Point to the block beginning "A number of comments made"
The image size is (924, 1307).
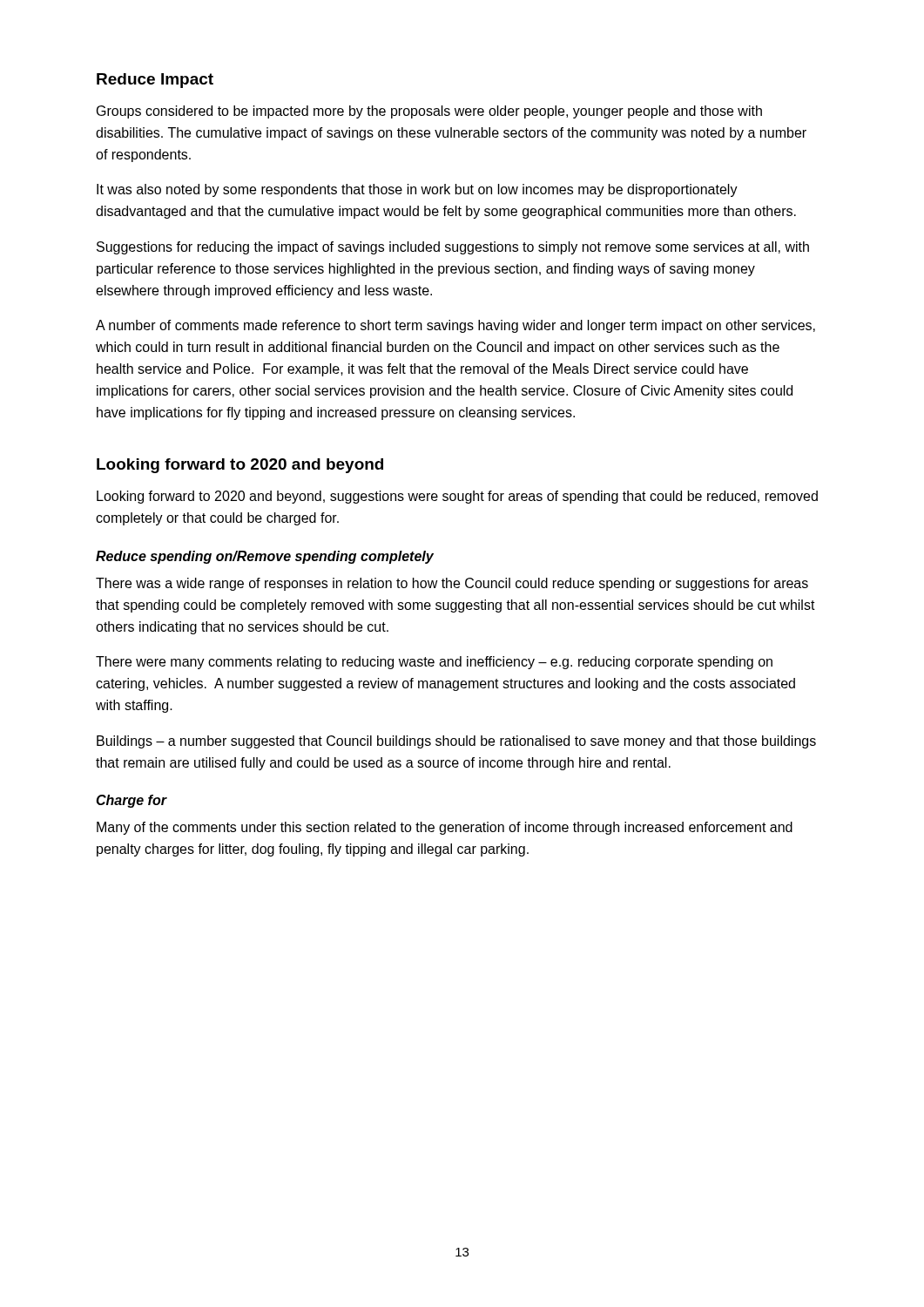456,369
